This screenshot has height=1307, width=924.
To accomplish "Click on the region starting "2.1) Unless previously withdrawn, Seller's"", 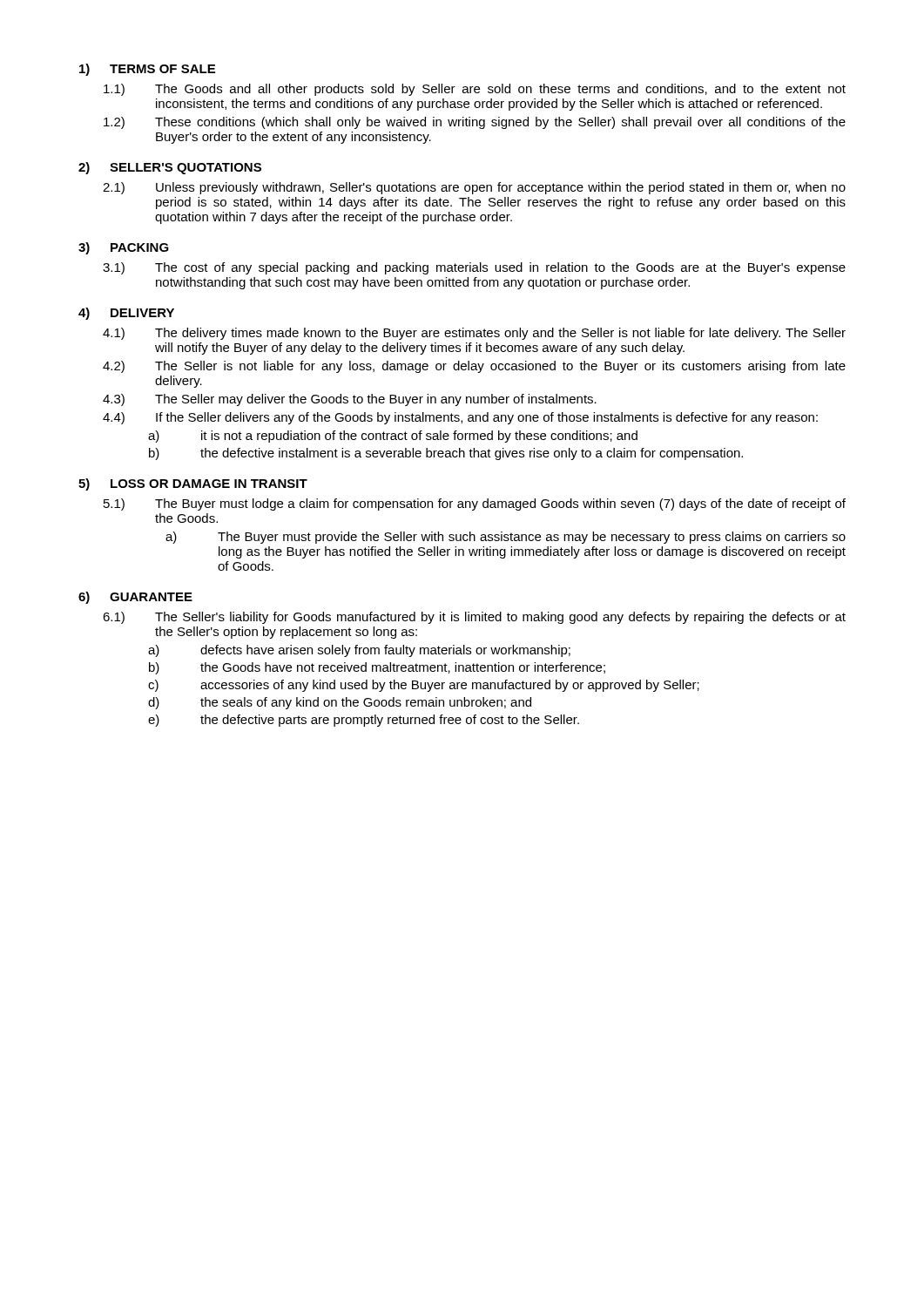I will 462,202.
